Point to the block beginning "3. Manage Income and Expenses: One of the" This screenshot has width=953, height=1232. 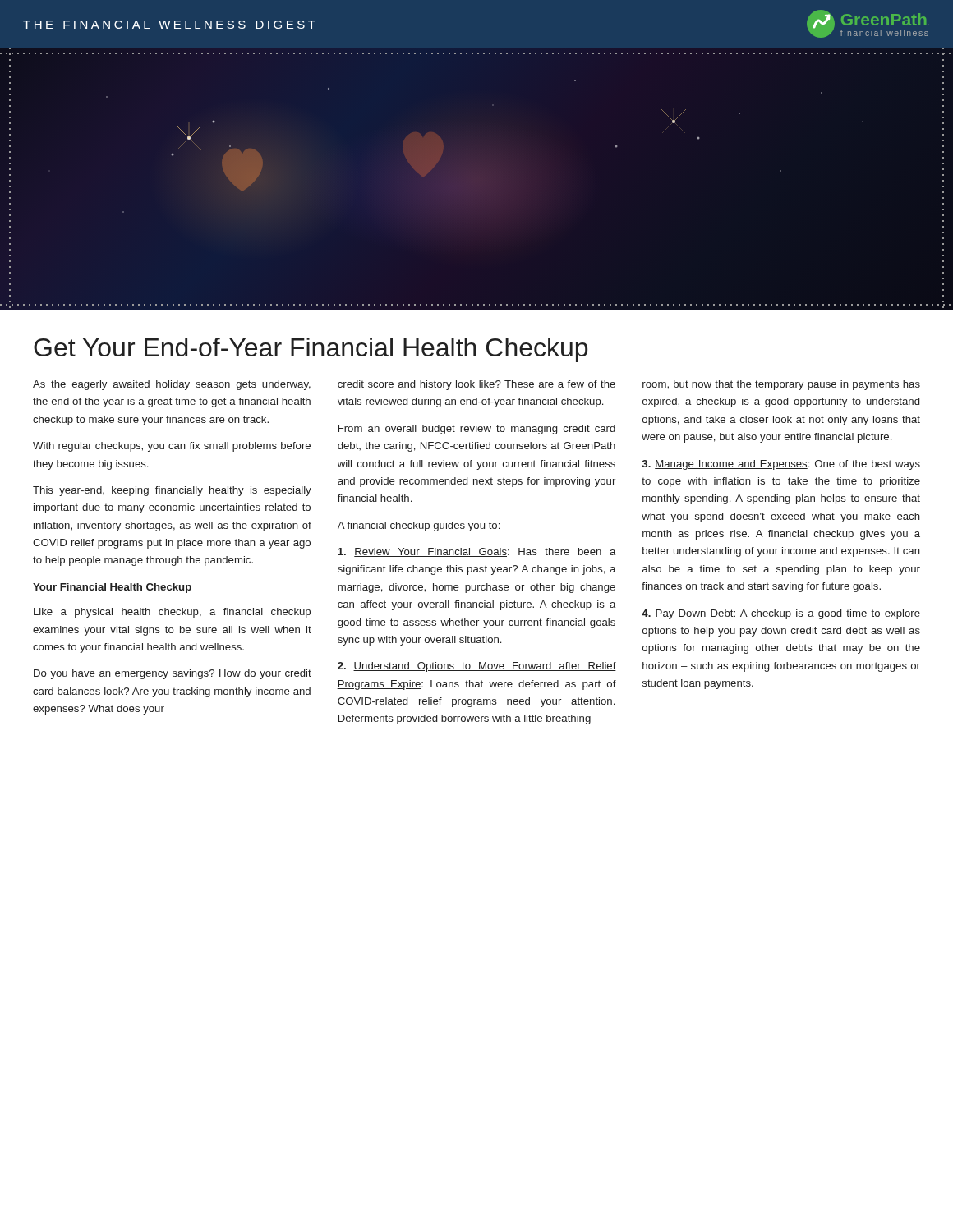781,525
